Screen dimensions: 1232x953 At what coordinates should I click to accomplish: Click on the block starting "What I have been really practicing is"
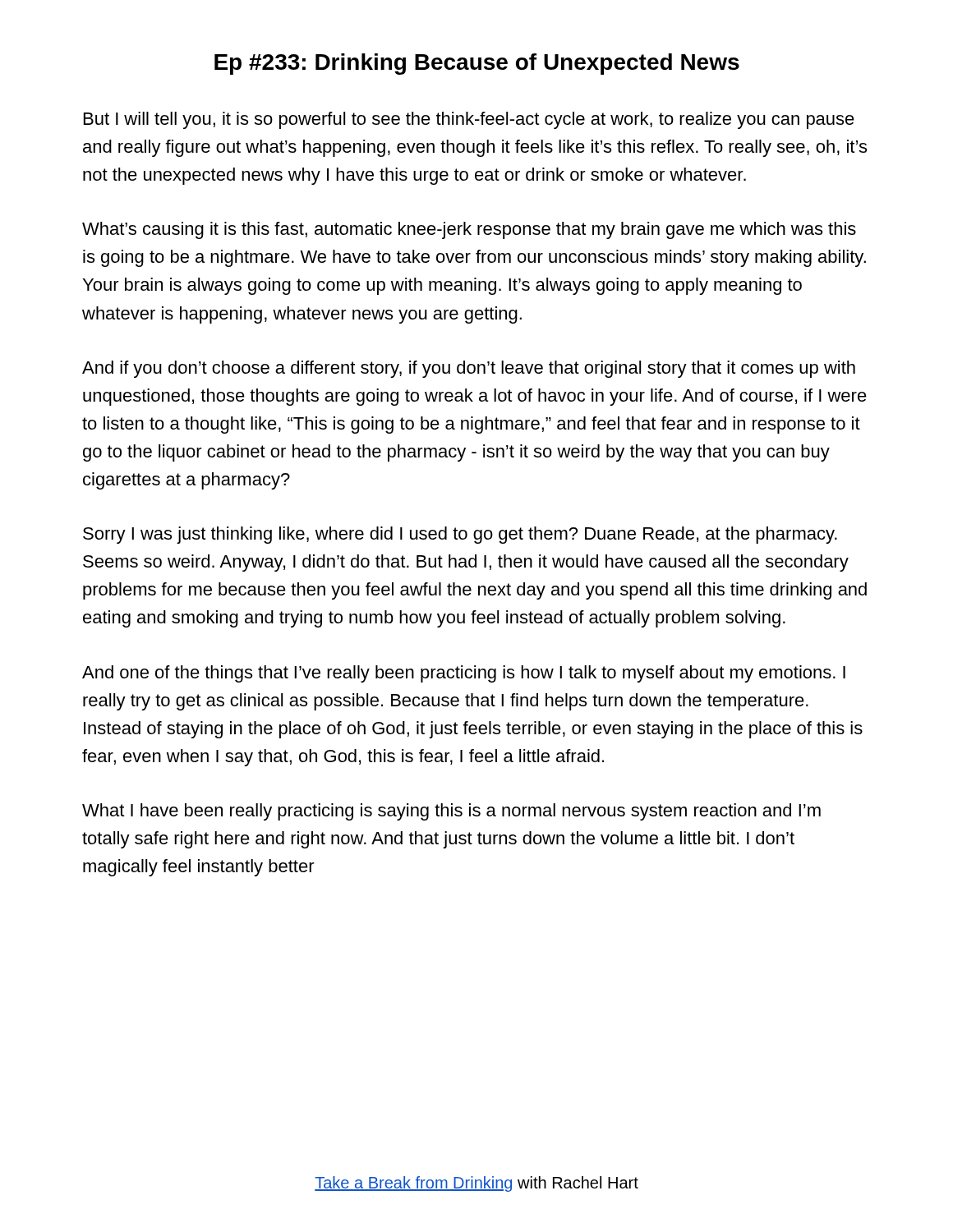[x=452, y=838]
